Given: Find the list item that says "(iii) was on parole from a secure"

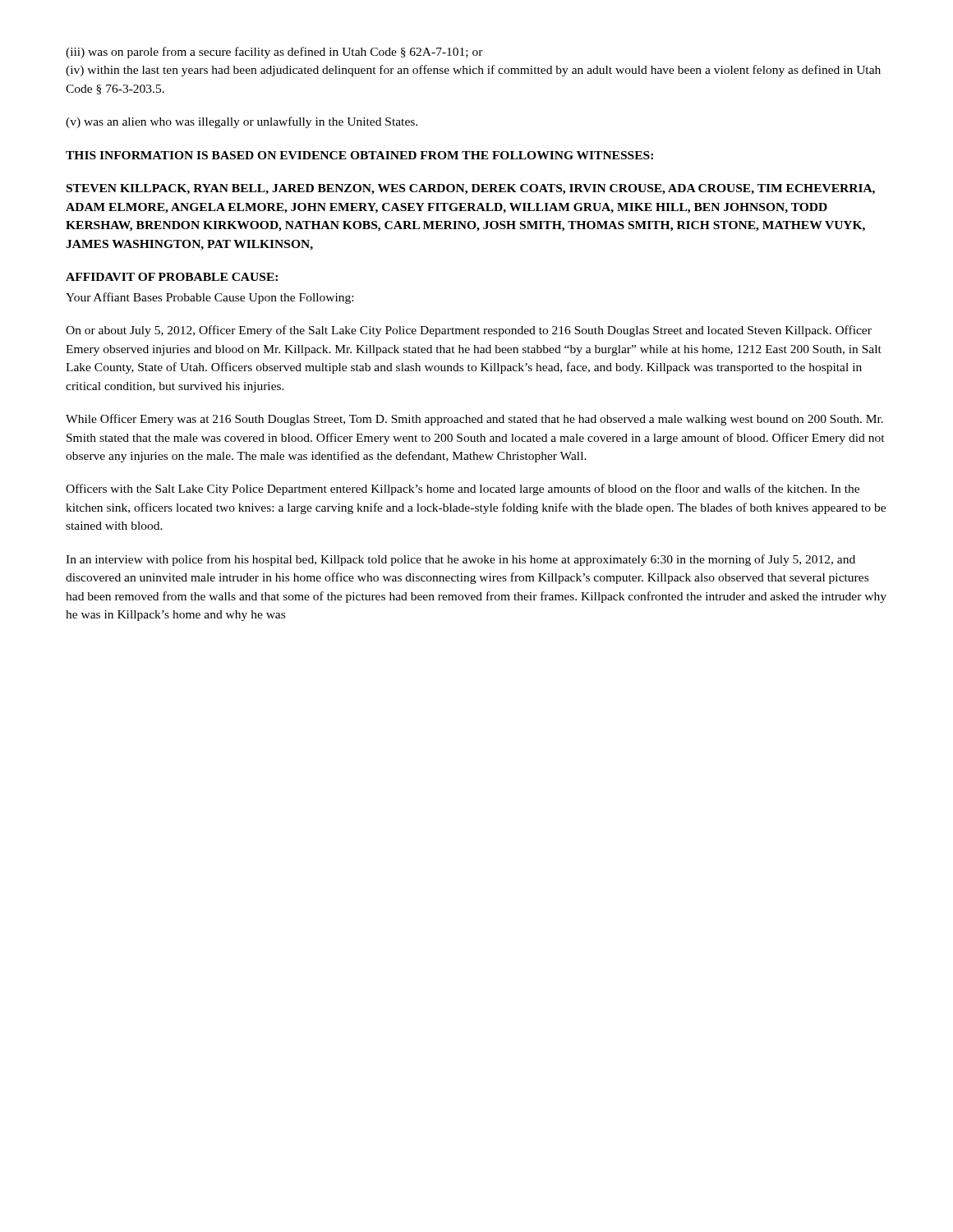Looking at the screenshot, I should [x=473, y=70].
